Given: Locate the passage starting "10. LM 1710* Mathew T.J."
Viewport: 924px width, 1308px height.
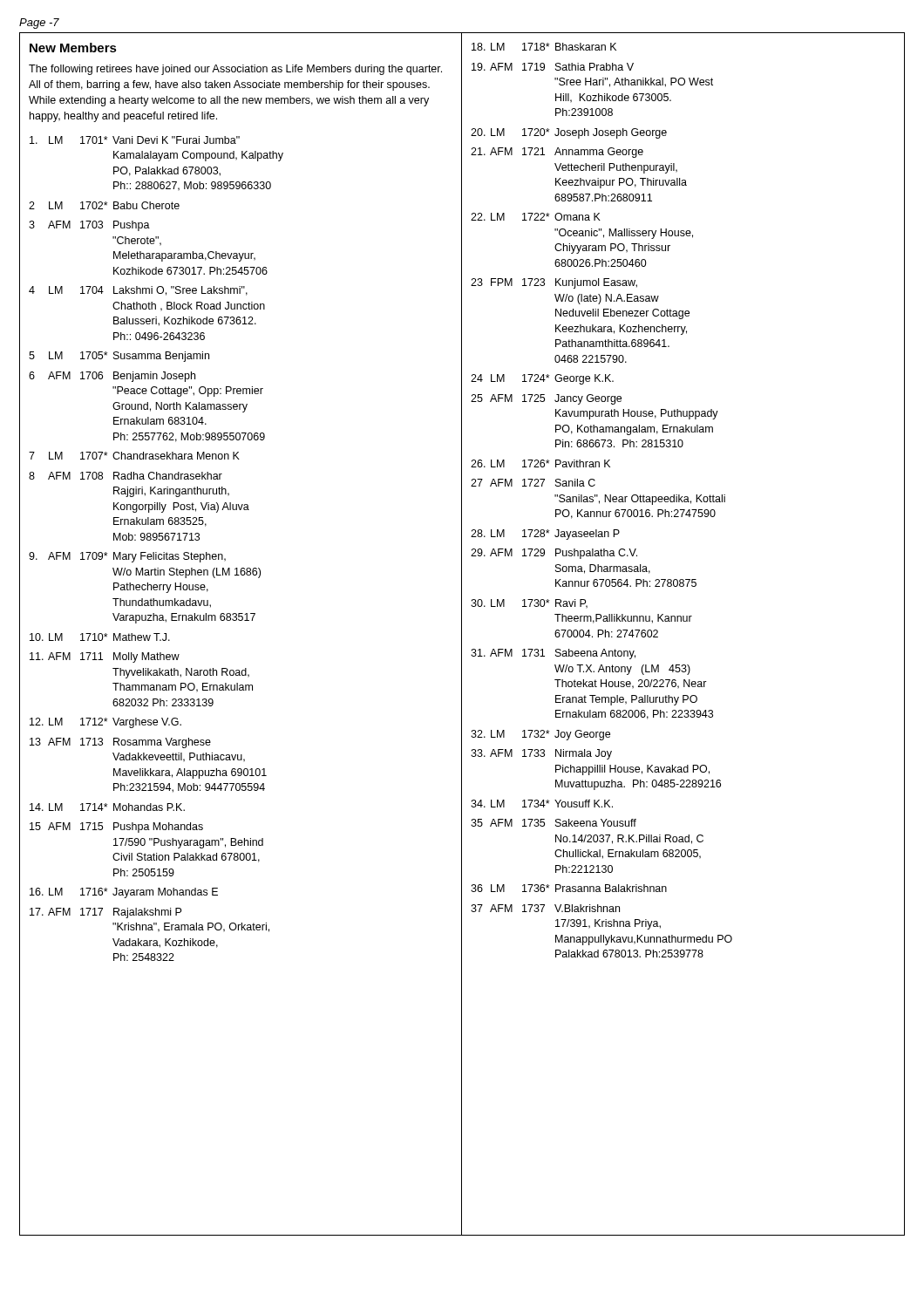Looking at the screenshot, I should pos(100,637).
